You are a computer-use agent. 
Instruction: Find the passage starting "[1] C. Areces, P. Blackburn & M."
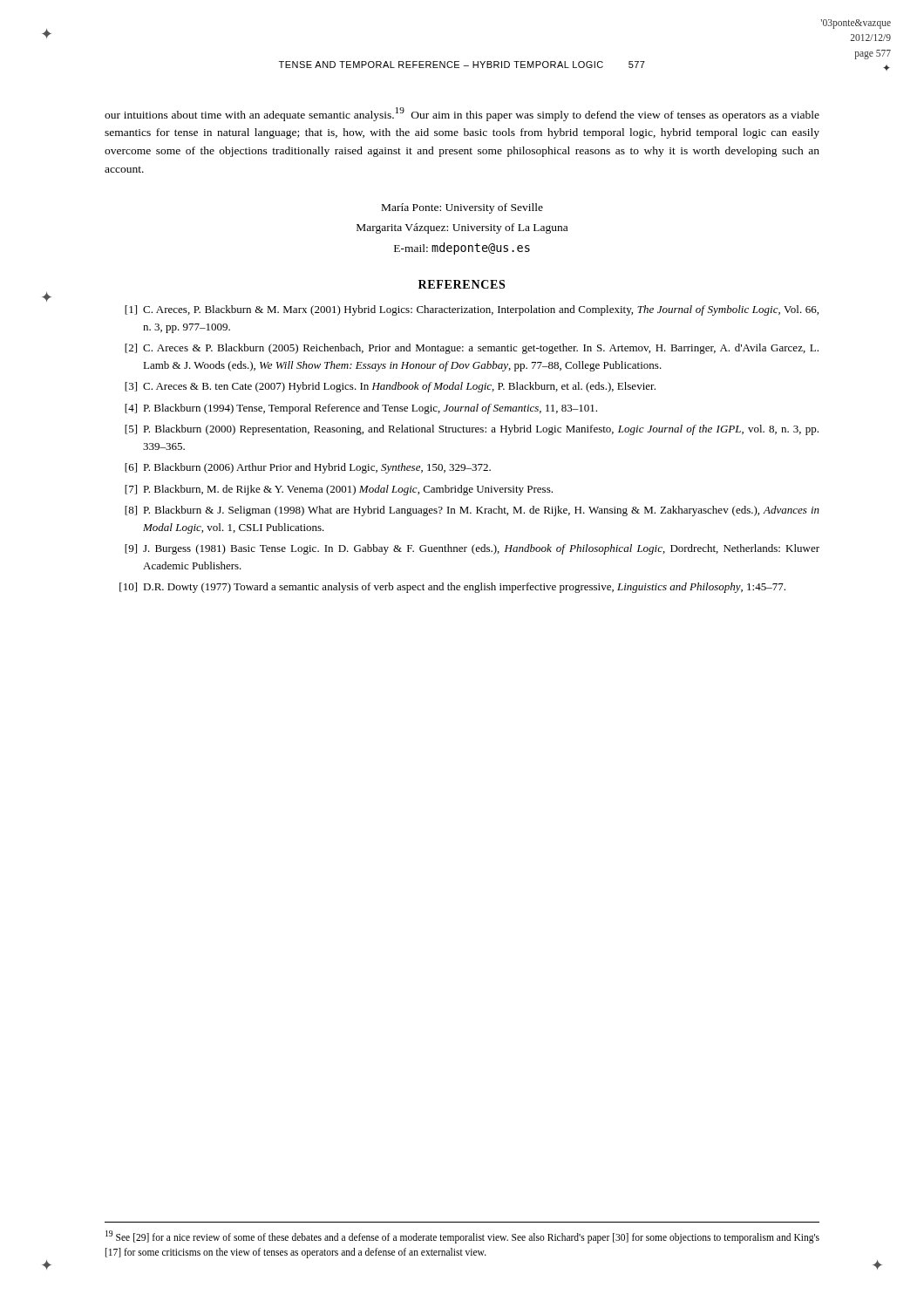(x=462, y=318)
